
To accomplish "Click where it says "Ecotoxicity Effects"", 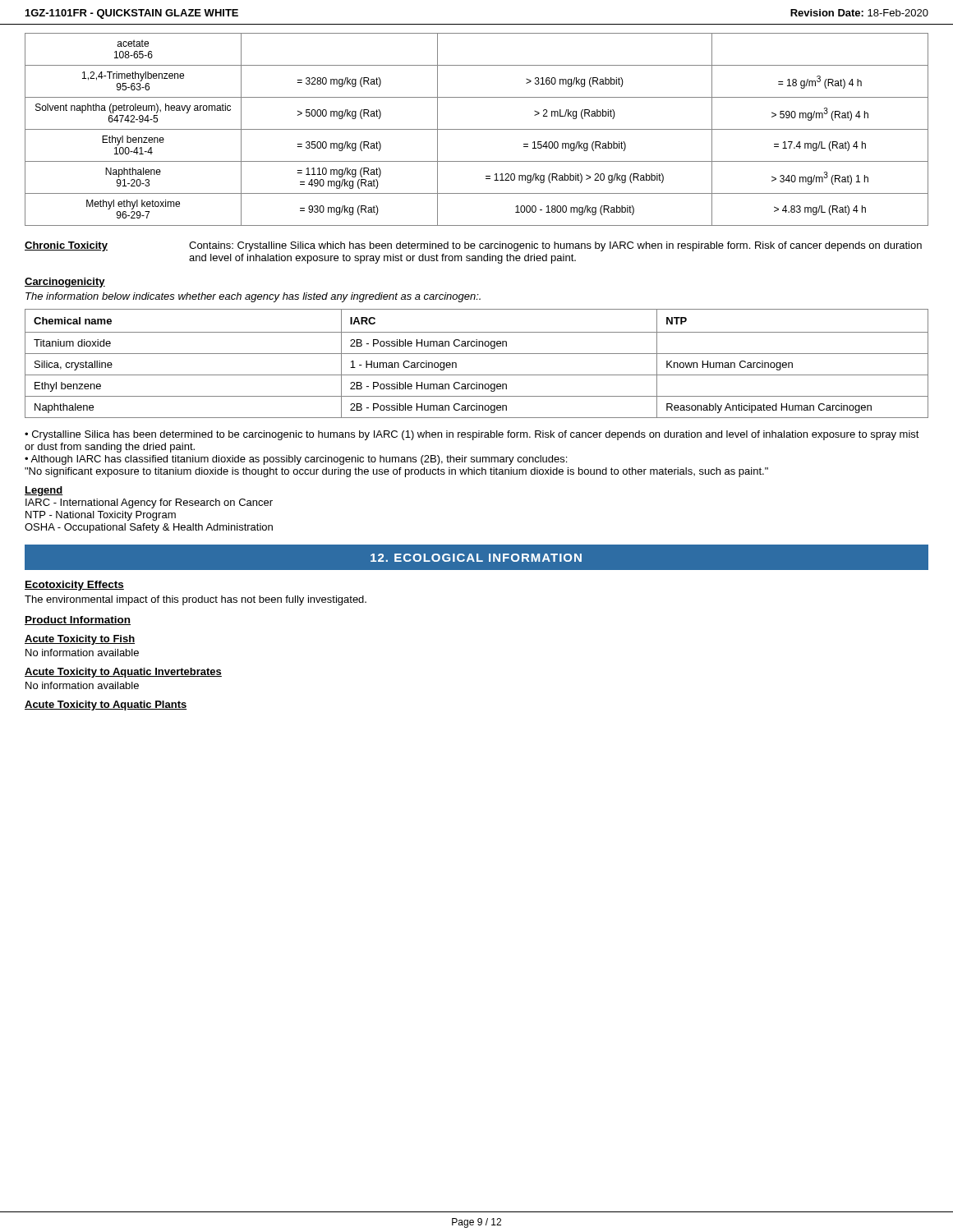I will pyautogui.click(x=74, y=584).
